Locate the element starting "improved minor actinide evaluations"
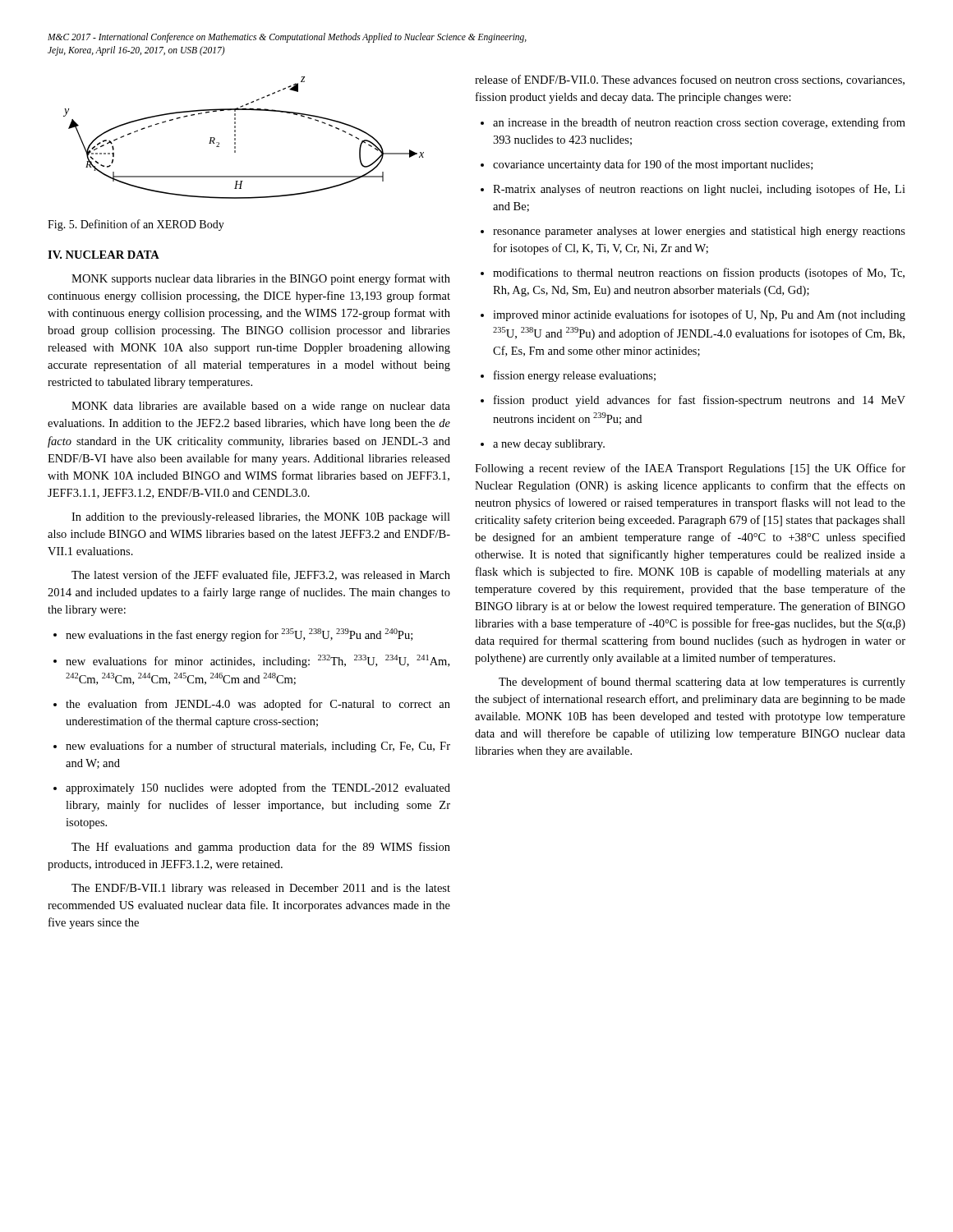Screen dimensions: 1232x953 699,333
